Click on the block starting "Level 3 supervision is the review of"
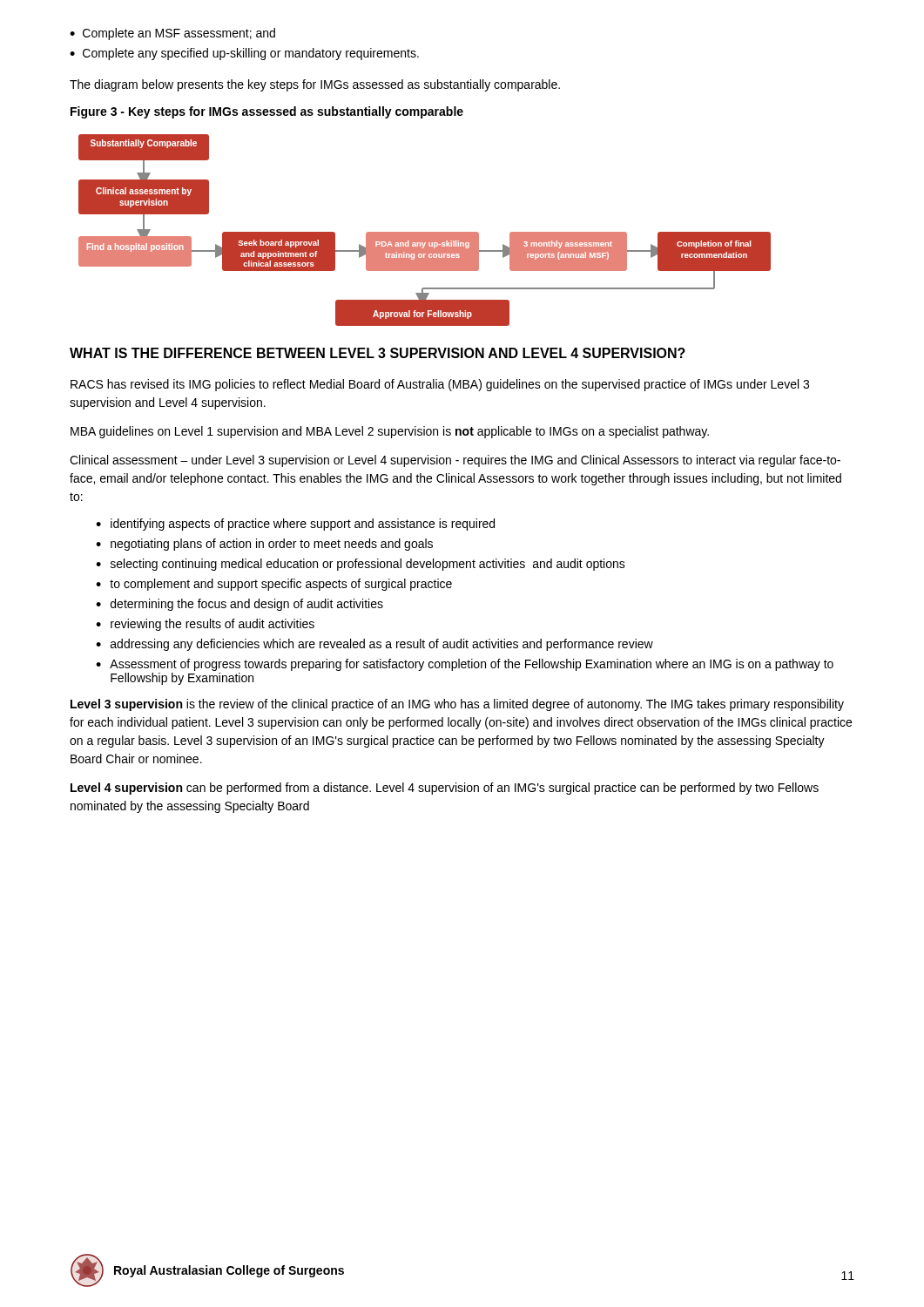924x1307 pixels. coord(461,731)
